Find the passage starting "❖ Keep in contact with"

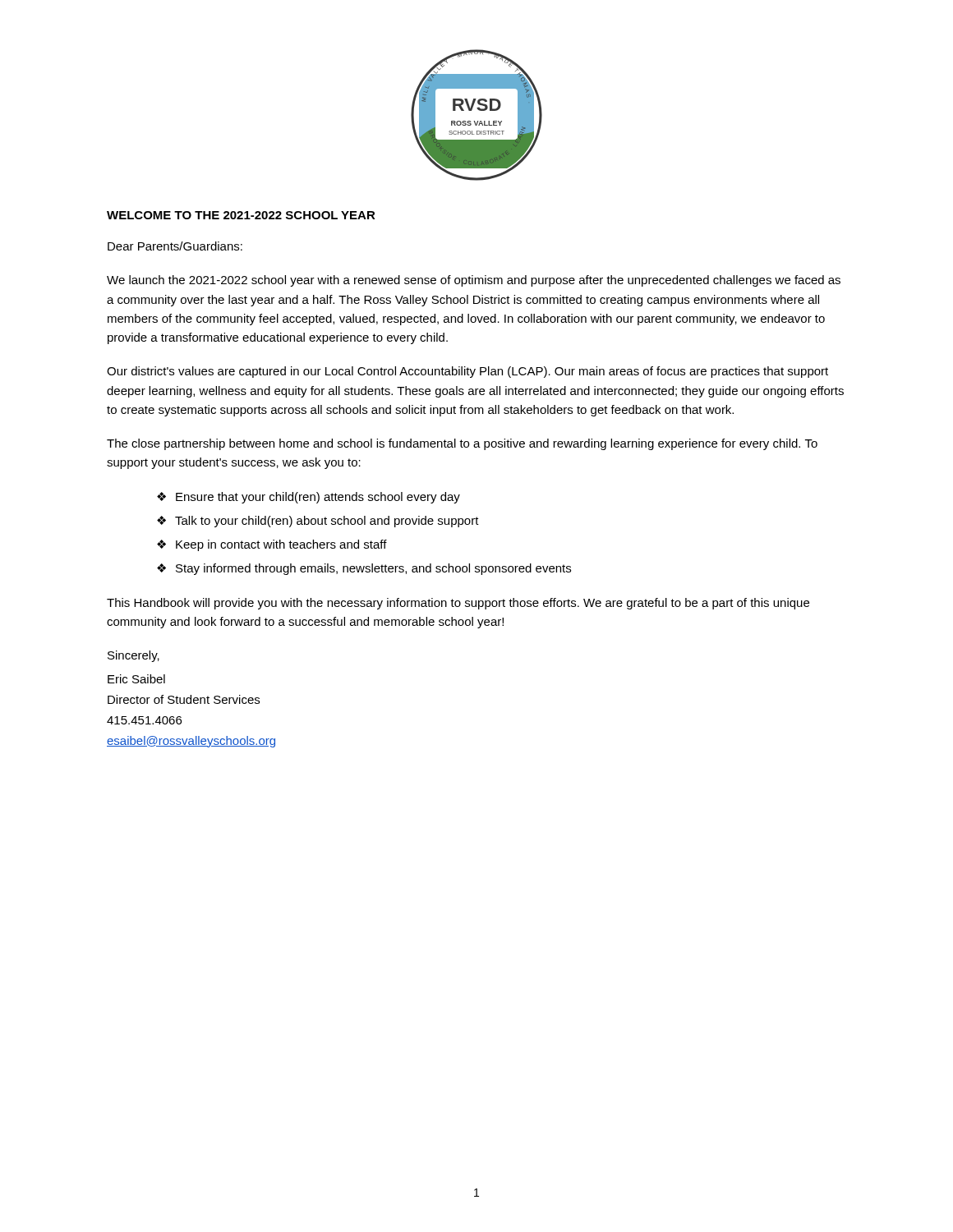tap(271, 544)
